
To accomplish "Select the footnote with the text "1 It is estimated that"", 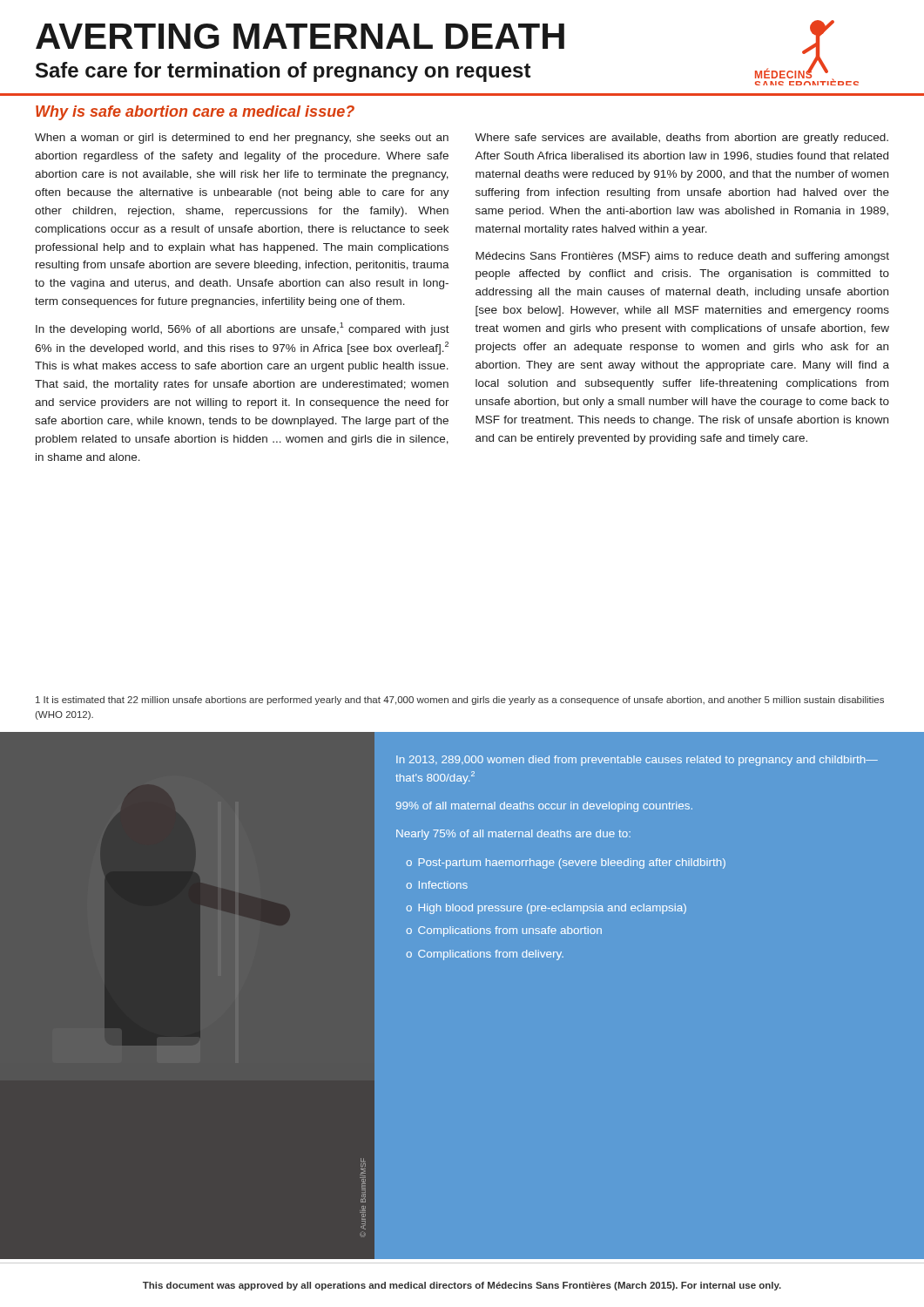I will (460, 707).
